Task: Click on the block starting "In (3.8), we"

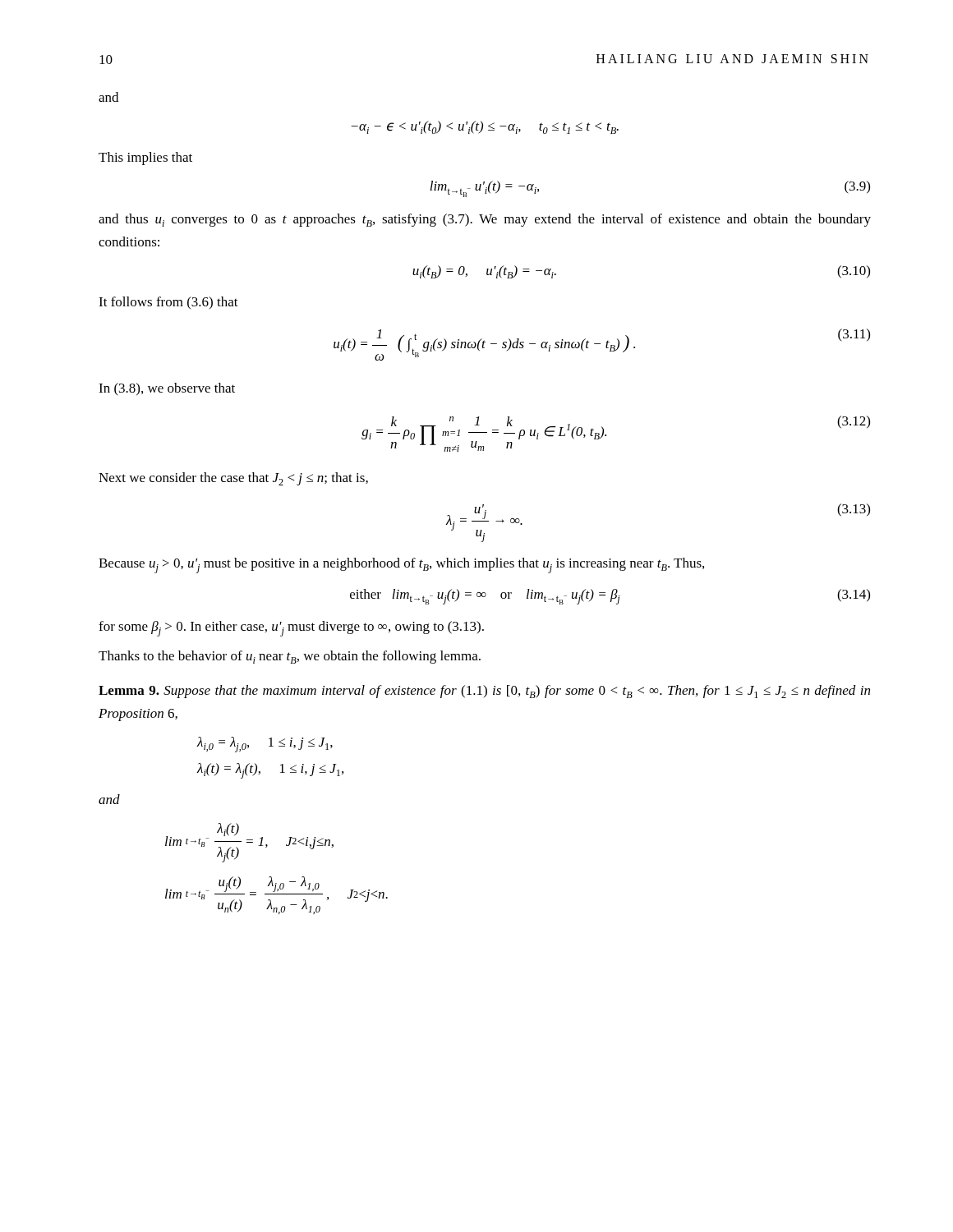Action: click(167, 388)
